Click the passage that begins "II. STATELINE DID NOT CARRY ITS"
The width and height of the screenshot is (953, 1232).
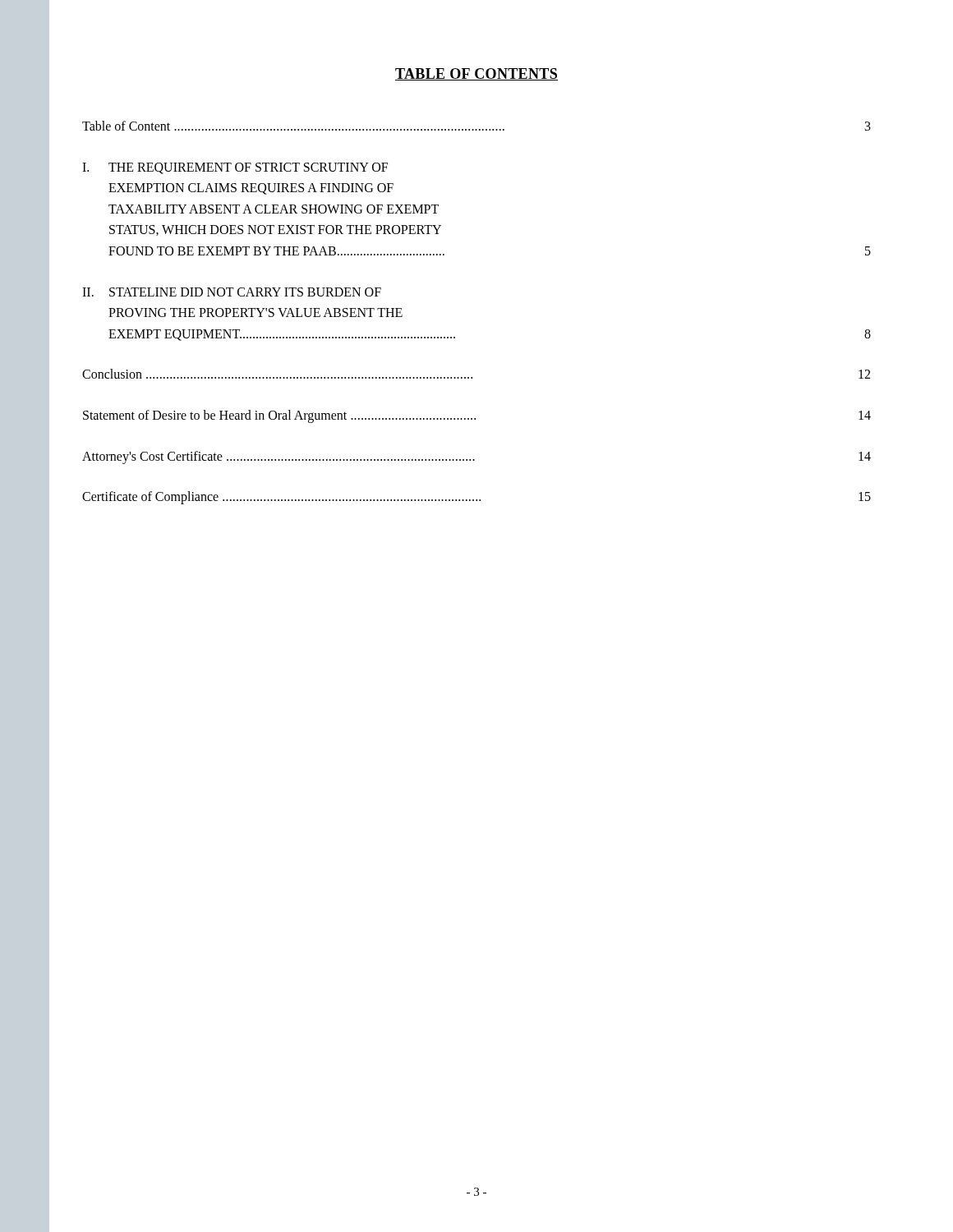pyautogui.click(x=232, y=292)
